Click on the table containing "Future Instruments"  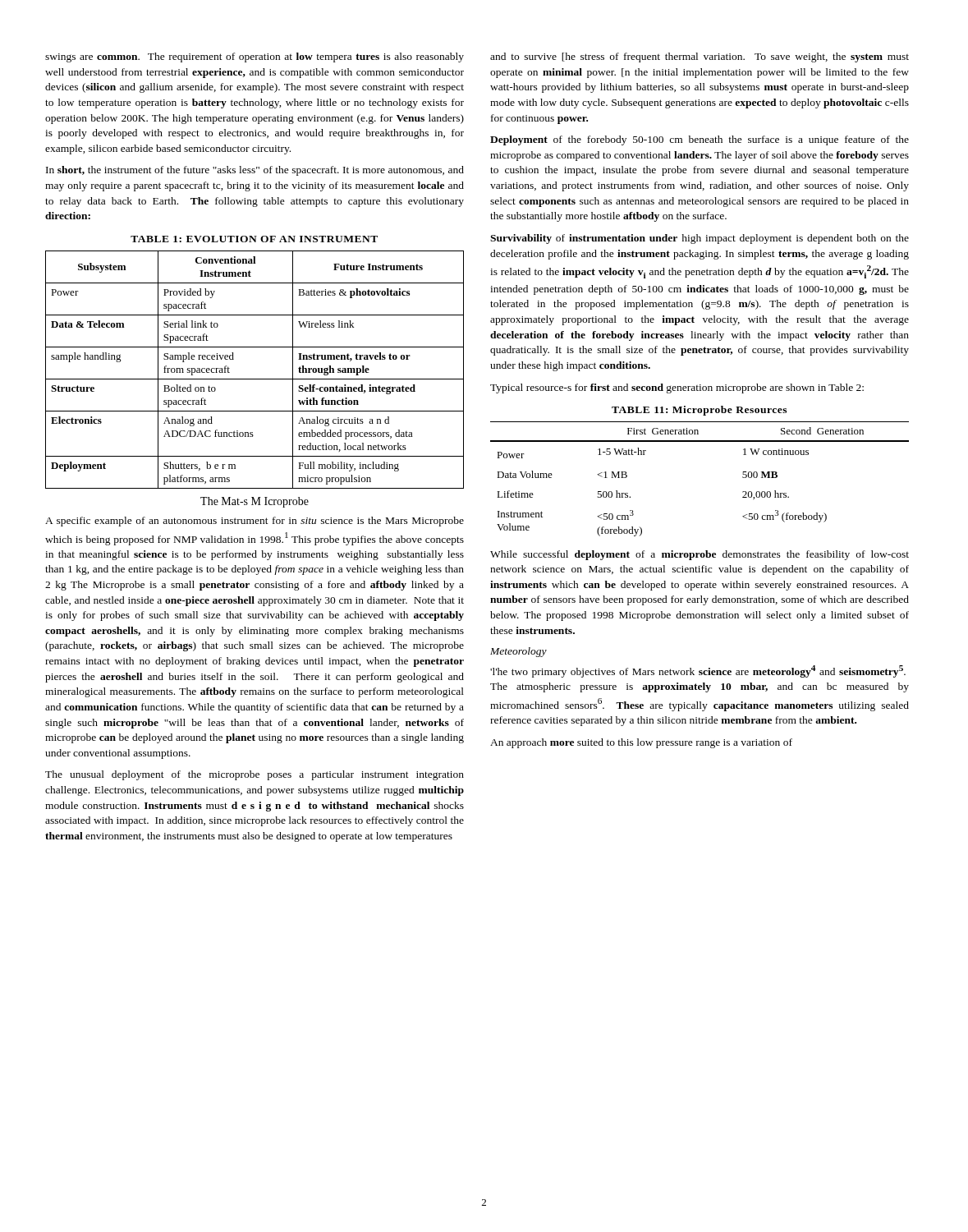tap(254, 369)
